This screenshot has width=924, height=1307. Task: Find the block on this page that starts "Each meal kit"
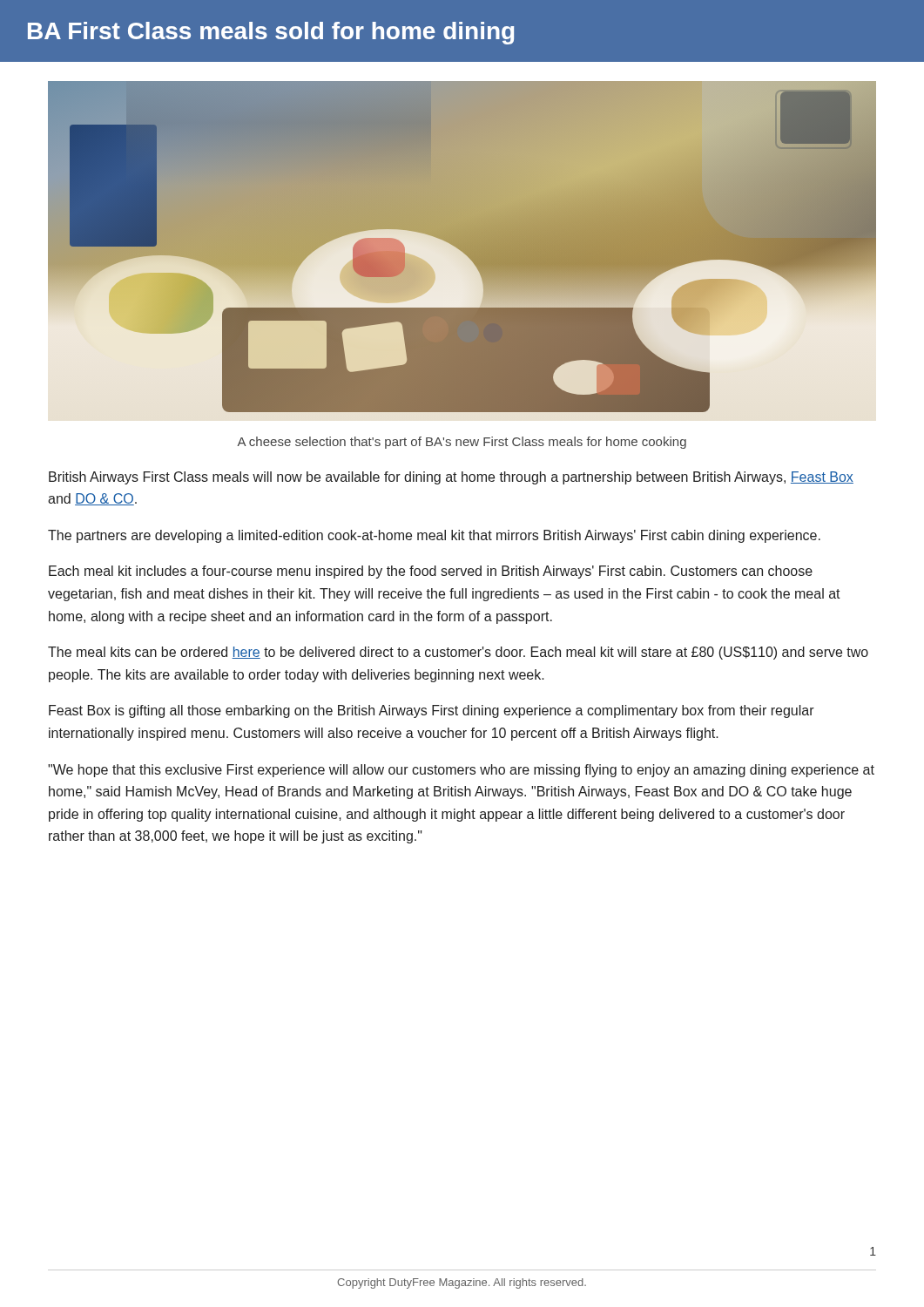click(444, 594)
